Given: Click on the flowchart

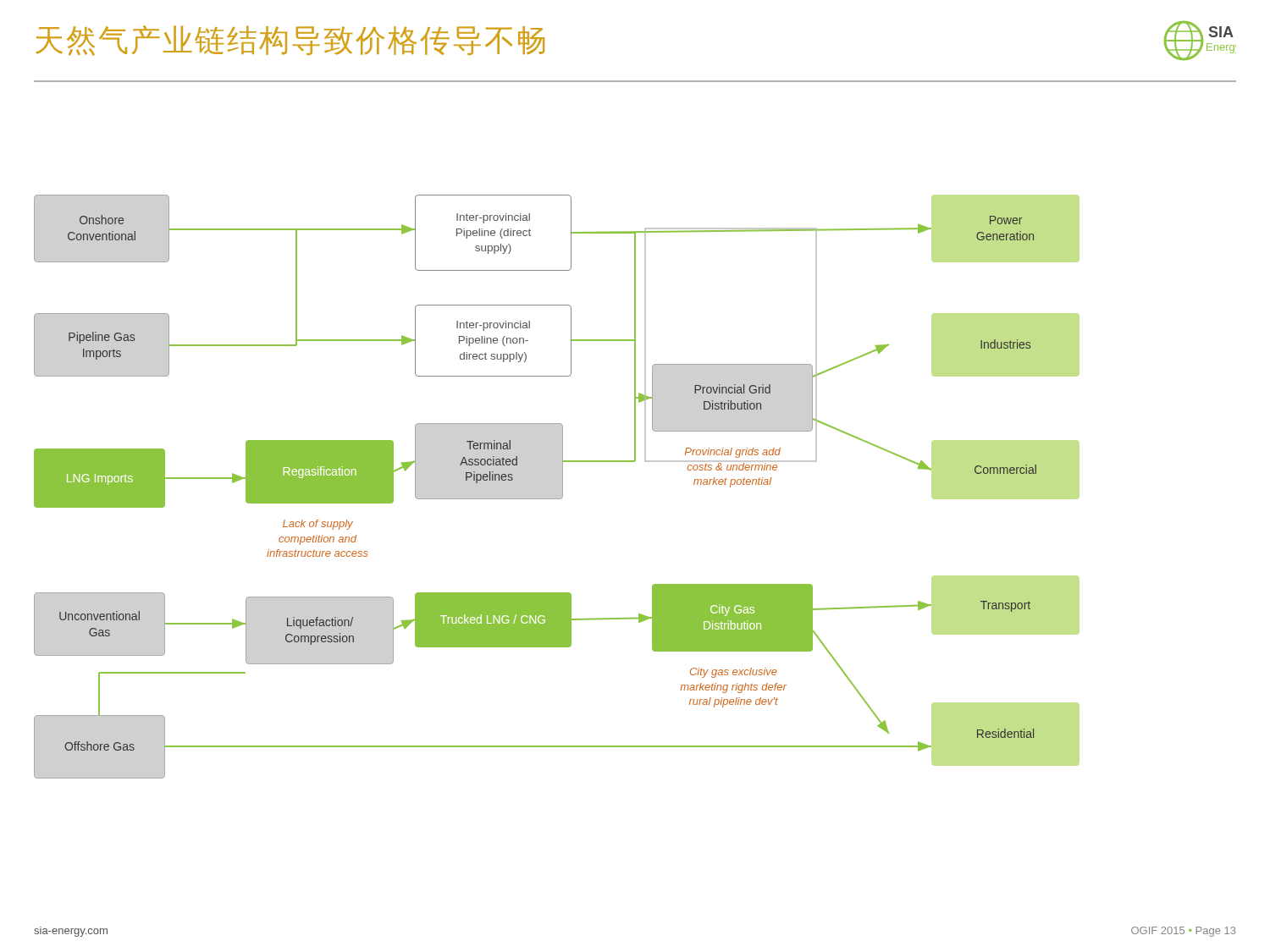Looking at the screenshot, I should (635, 497).
